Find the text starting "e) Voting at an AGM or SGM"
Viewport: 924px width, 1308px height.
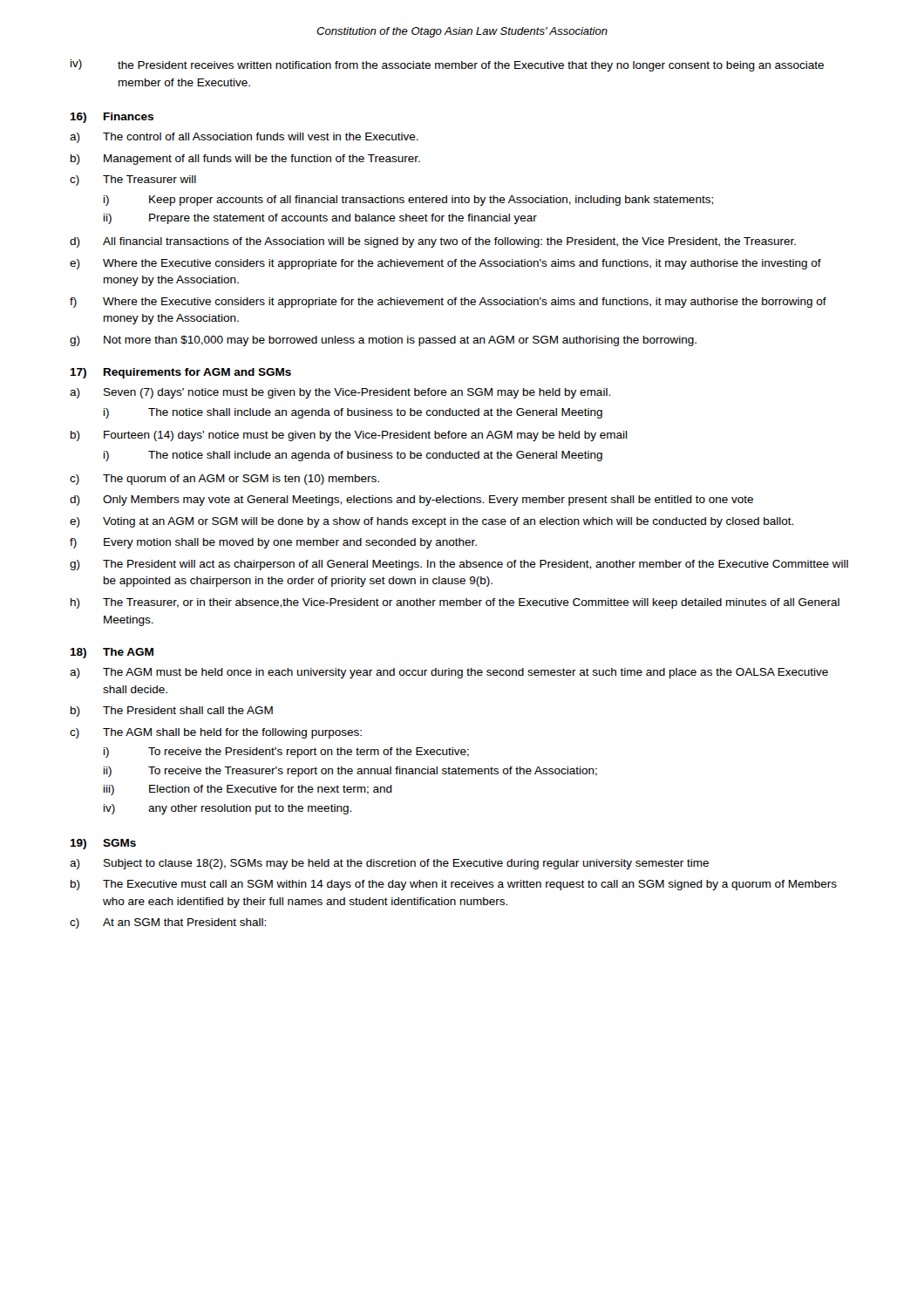tap(462, 521)
